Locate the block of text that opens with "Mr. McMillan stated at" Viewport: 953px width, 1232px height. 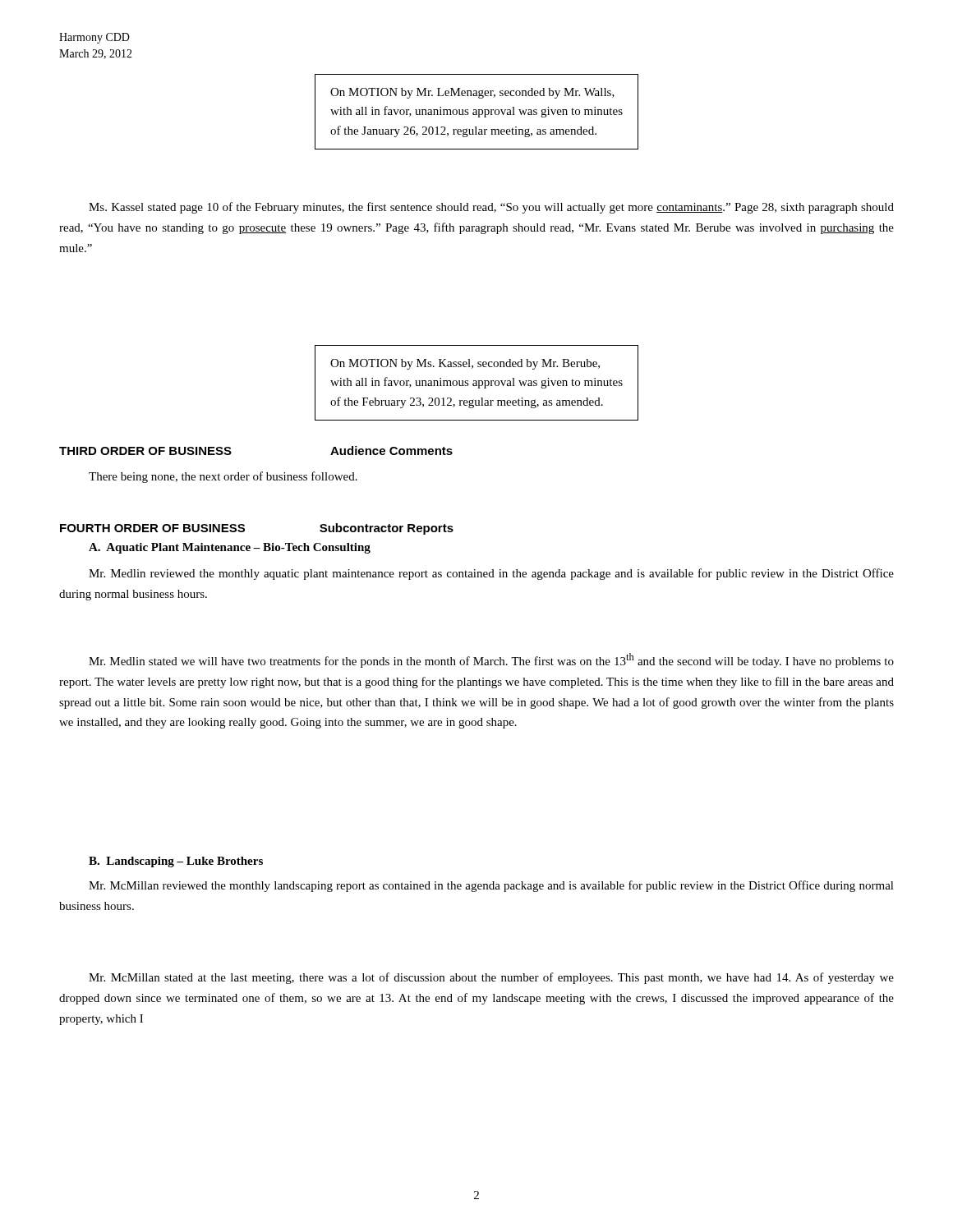476,998
